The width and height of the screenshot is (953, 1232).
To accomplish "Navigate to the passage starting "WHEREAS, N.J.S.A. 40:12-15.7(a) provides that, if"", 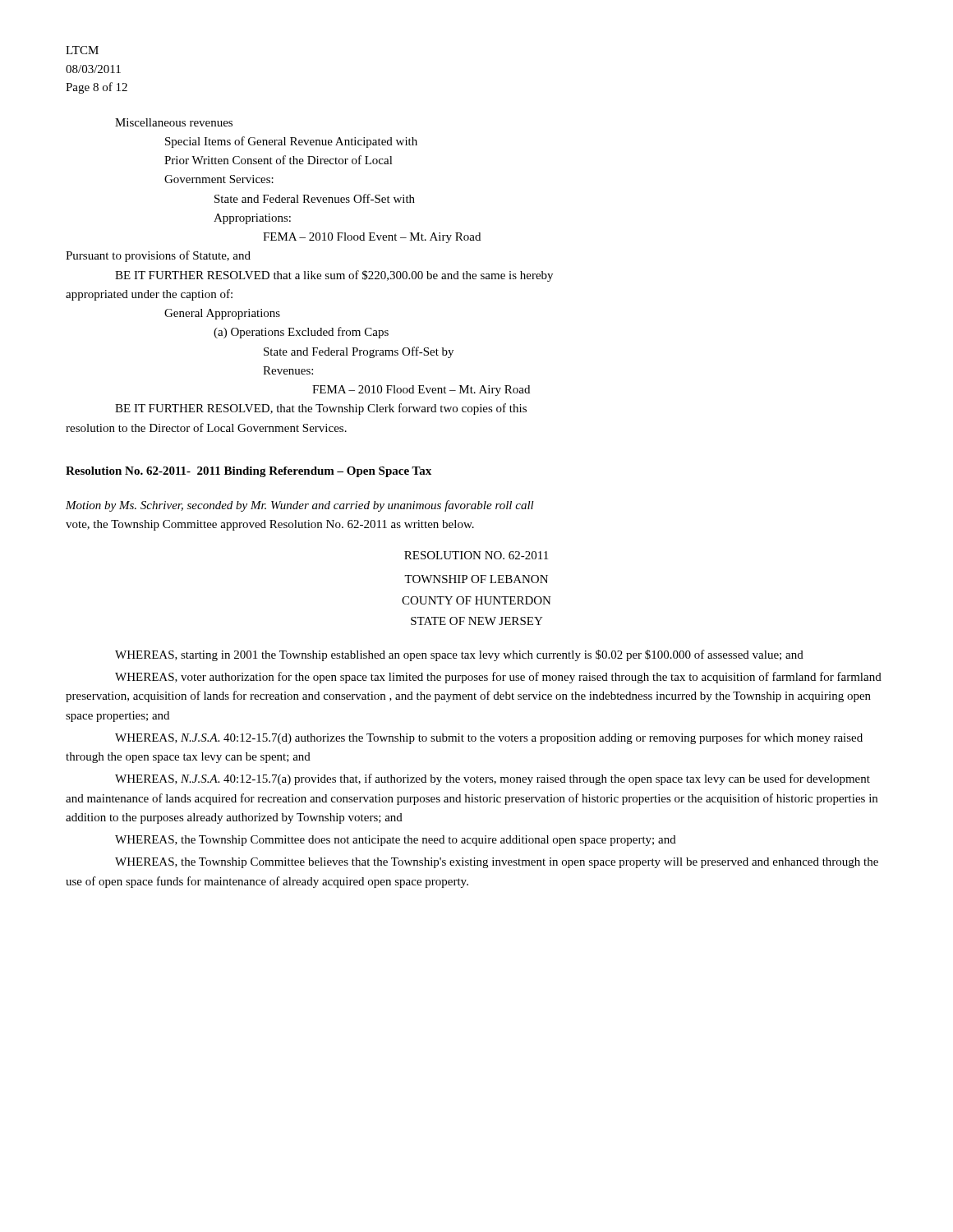I will tap(472, 798).
